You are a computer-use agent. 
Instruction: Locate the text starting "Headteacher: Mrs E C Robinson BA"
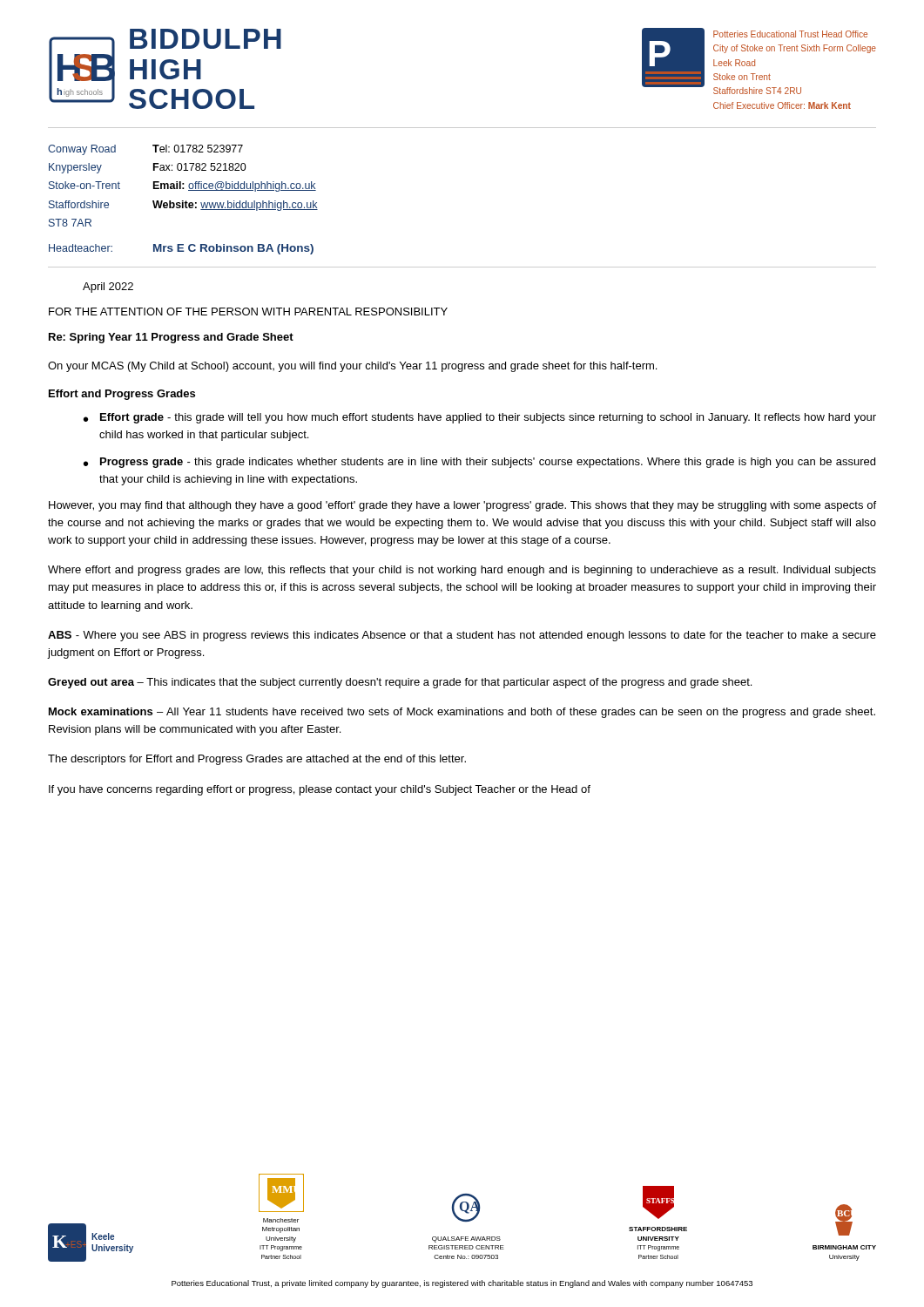click(181, 248)
